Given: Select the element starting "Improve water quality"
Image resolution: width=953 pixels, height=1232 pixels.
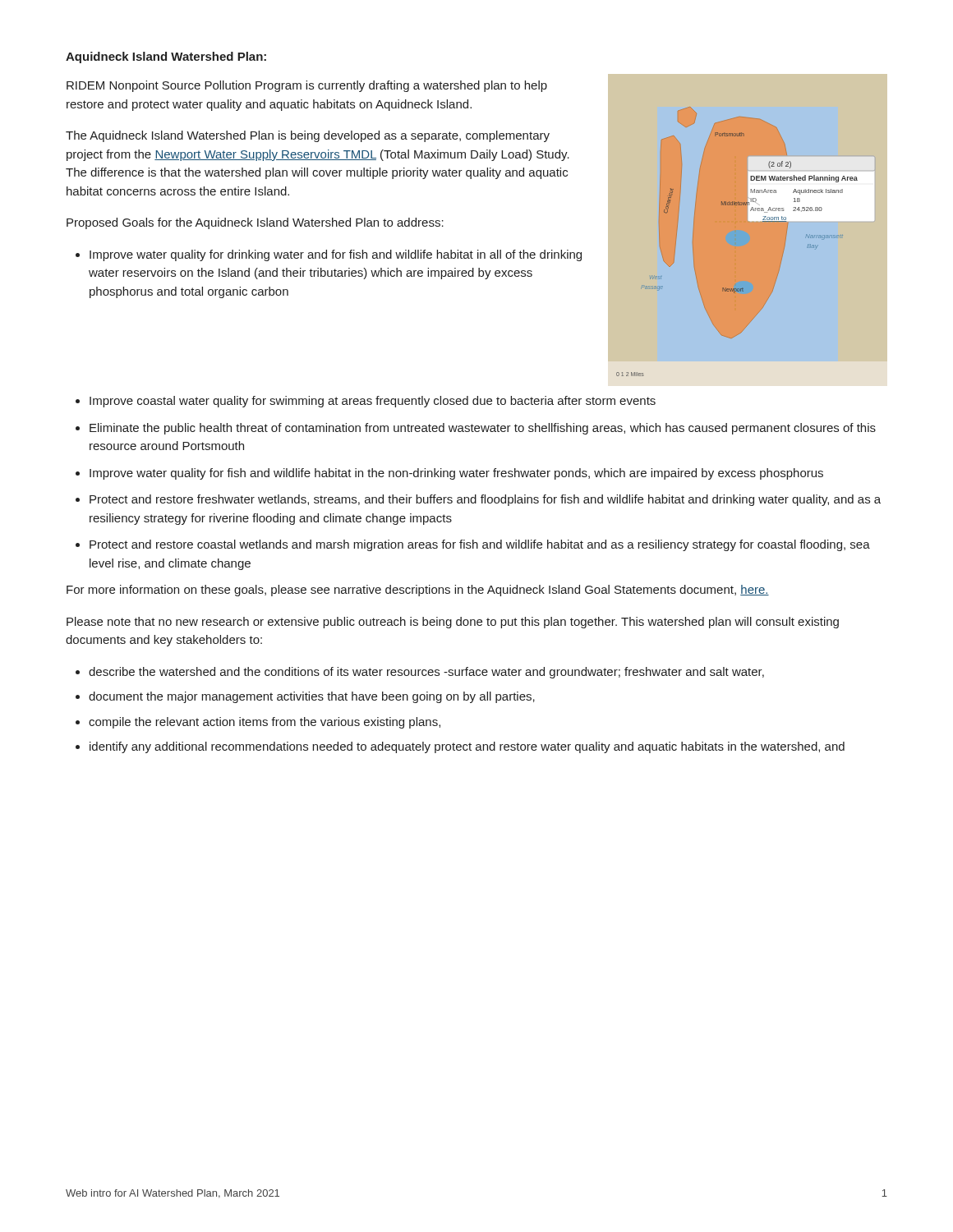Looking at the screenshot, I should pos(325,273).
